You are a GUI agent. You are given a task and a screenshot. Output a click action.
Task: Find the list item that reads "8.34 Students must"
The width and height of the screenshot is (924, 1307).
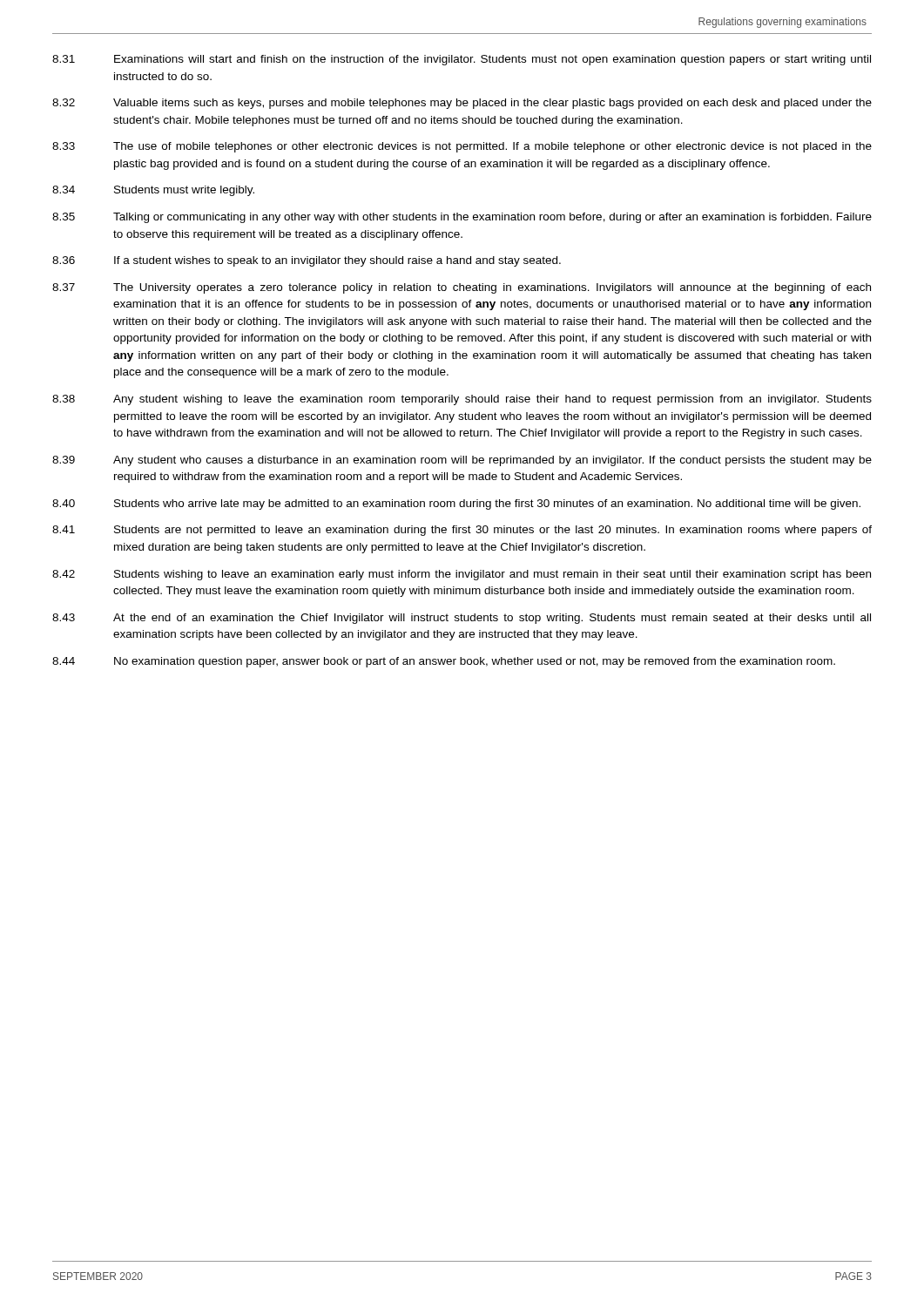(x=153, y=191)
